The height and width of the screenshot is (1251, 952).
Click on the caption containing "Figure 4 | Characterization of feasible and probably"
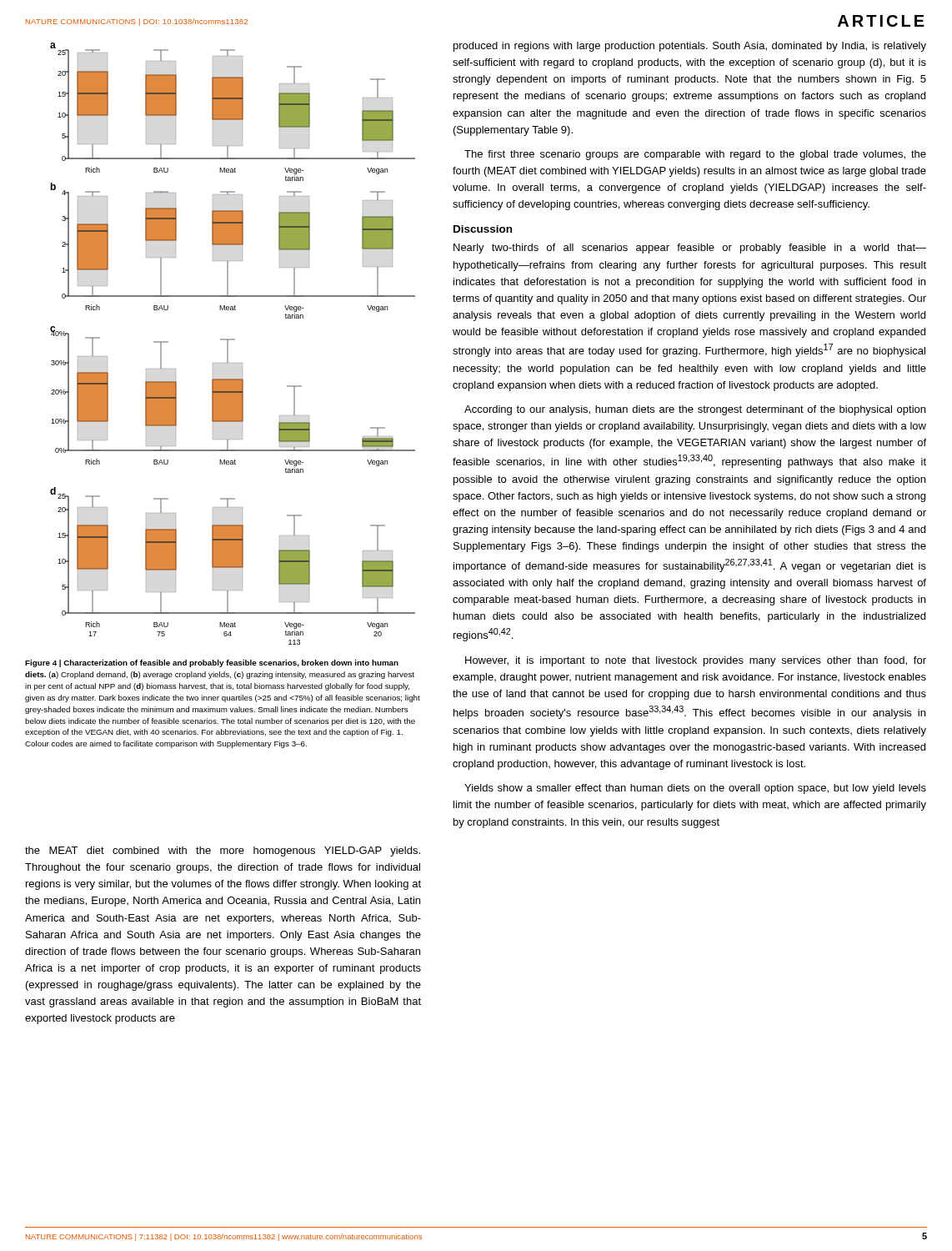pyautogui.click(x=222, y=703)
